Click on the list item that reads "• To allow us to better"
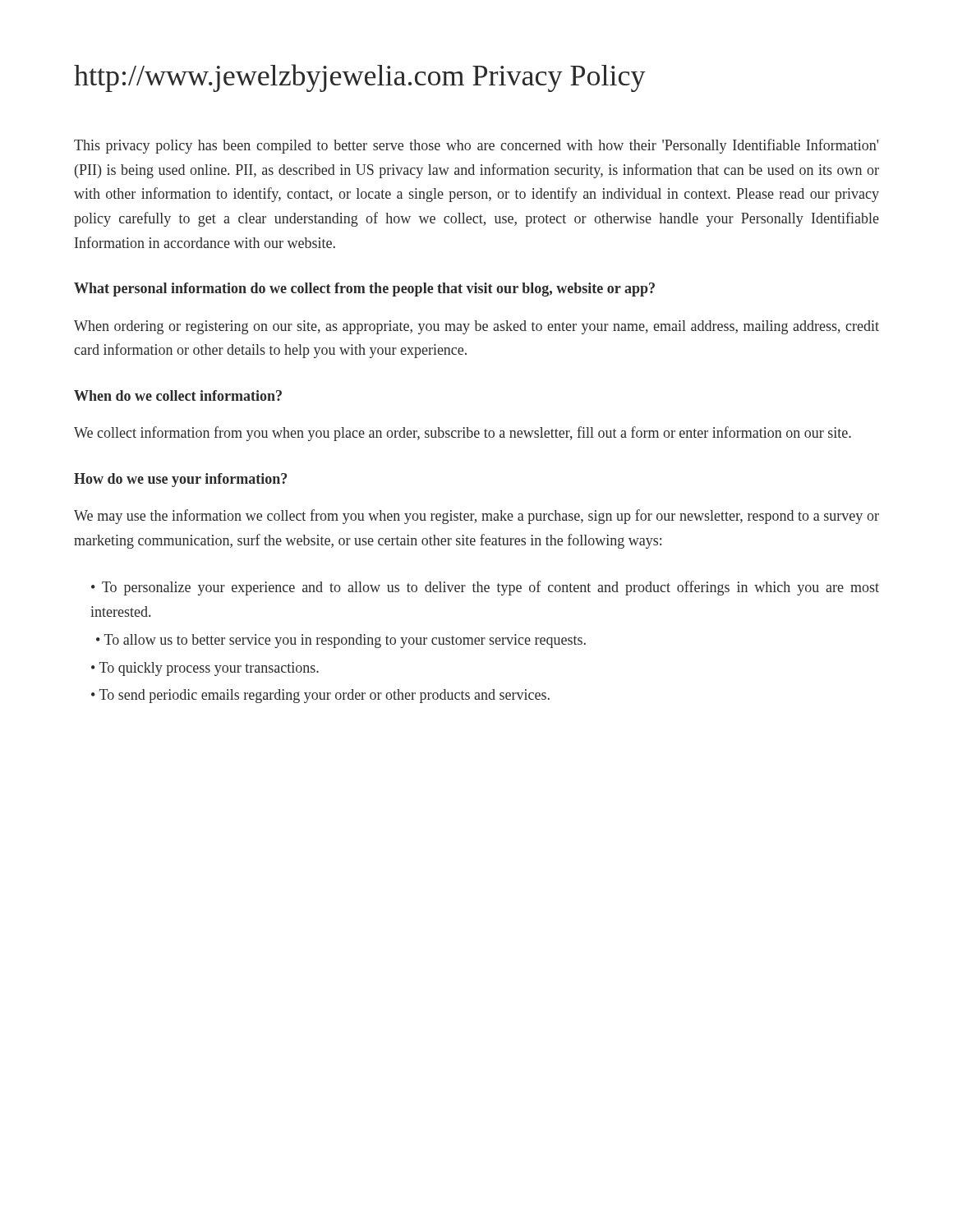This screenshot has width=953, height=1232. [341, 640]
